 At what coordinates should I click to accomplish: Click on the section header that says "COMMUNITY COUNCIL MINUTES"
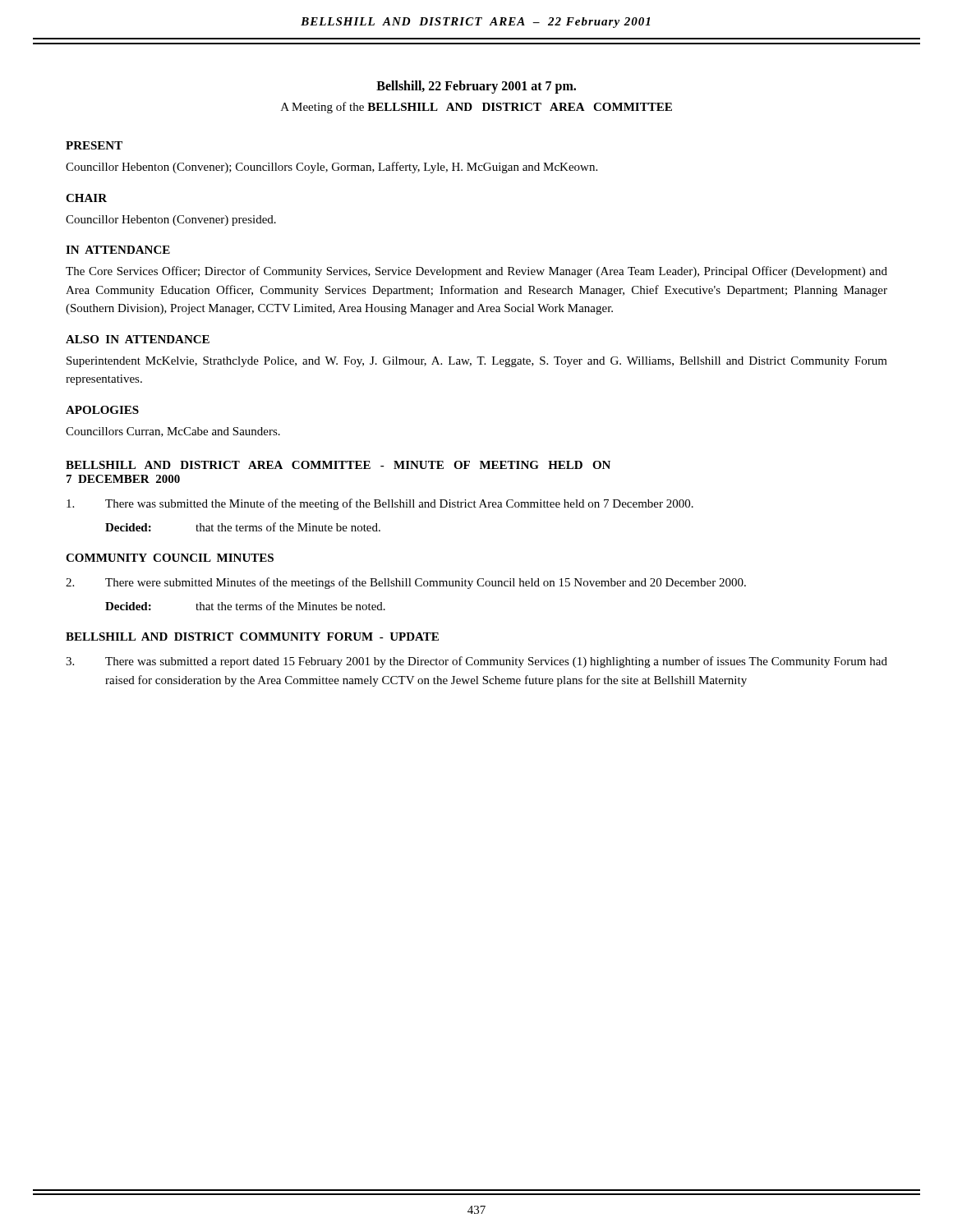(x=170, y=558)
